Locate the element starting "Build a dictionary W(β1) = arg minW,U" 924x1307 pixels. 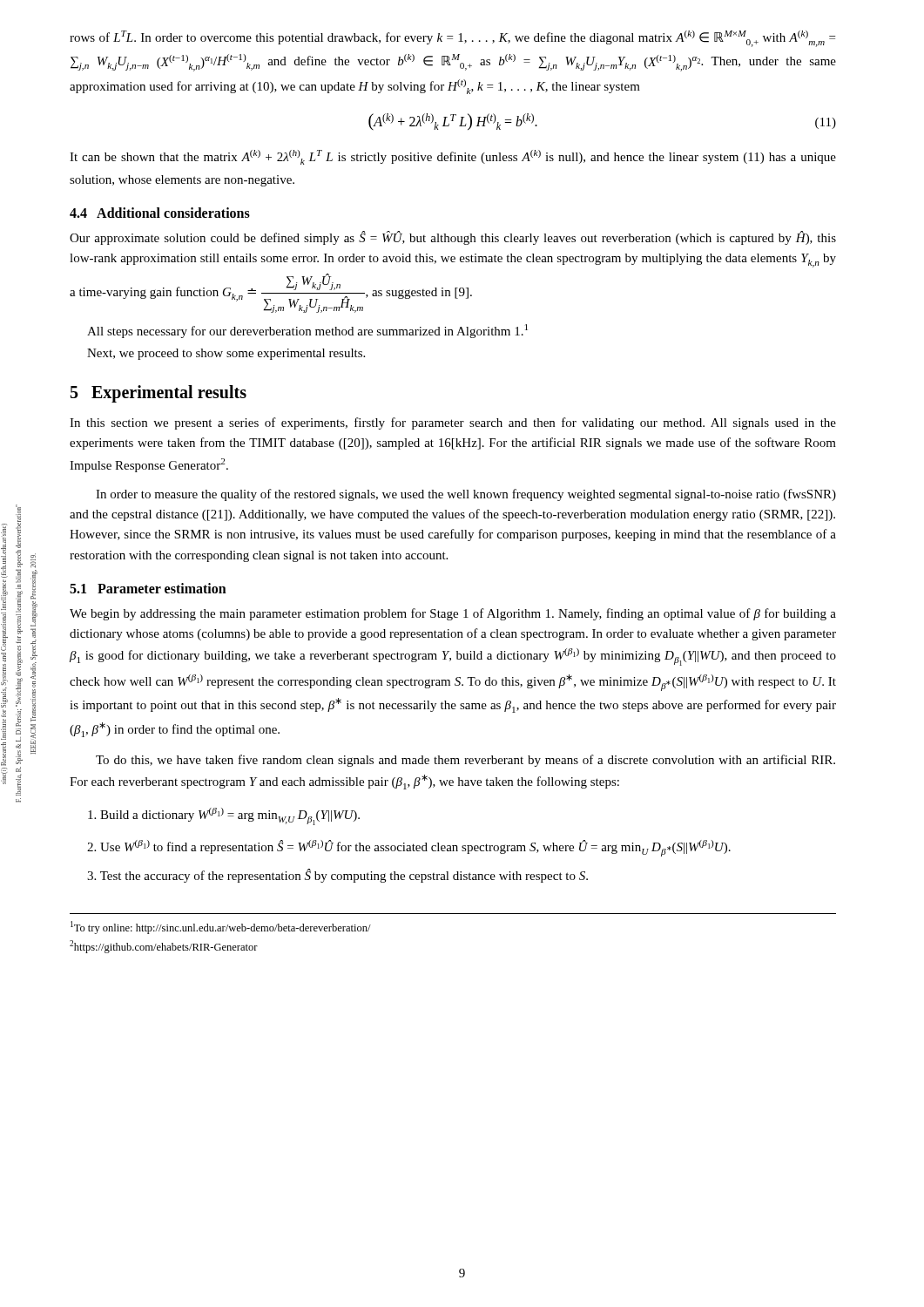(224, 816)
